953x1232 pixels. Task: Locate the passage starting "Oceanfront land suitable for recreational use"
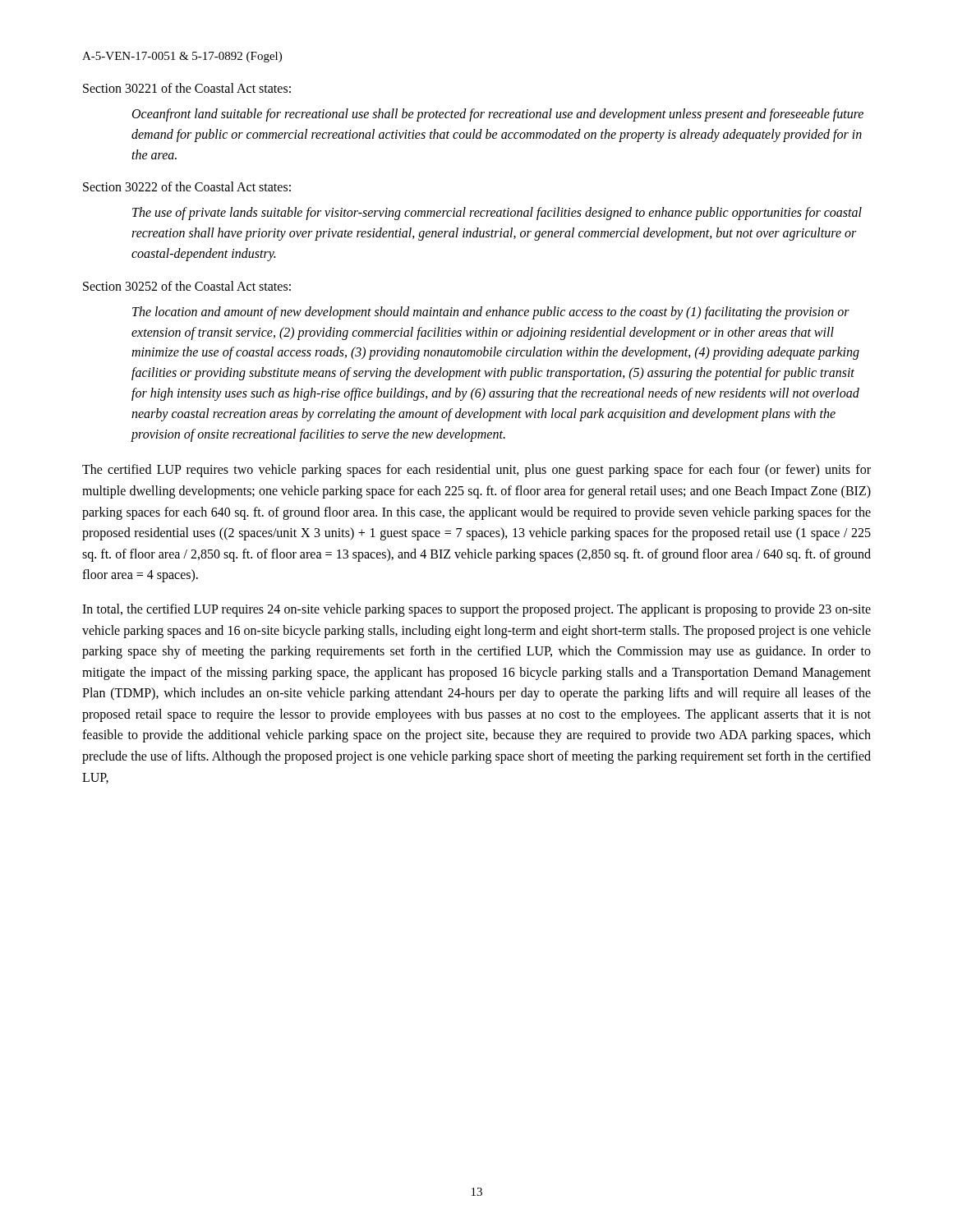[498, 134]
